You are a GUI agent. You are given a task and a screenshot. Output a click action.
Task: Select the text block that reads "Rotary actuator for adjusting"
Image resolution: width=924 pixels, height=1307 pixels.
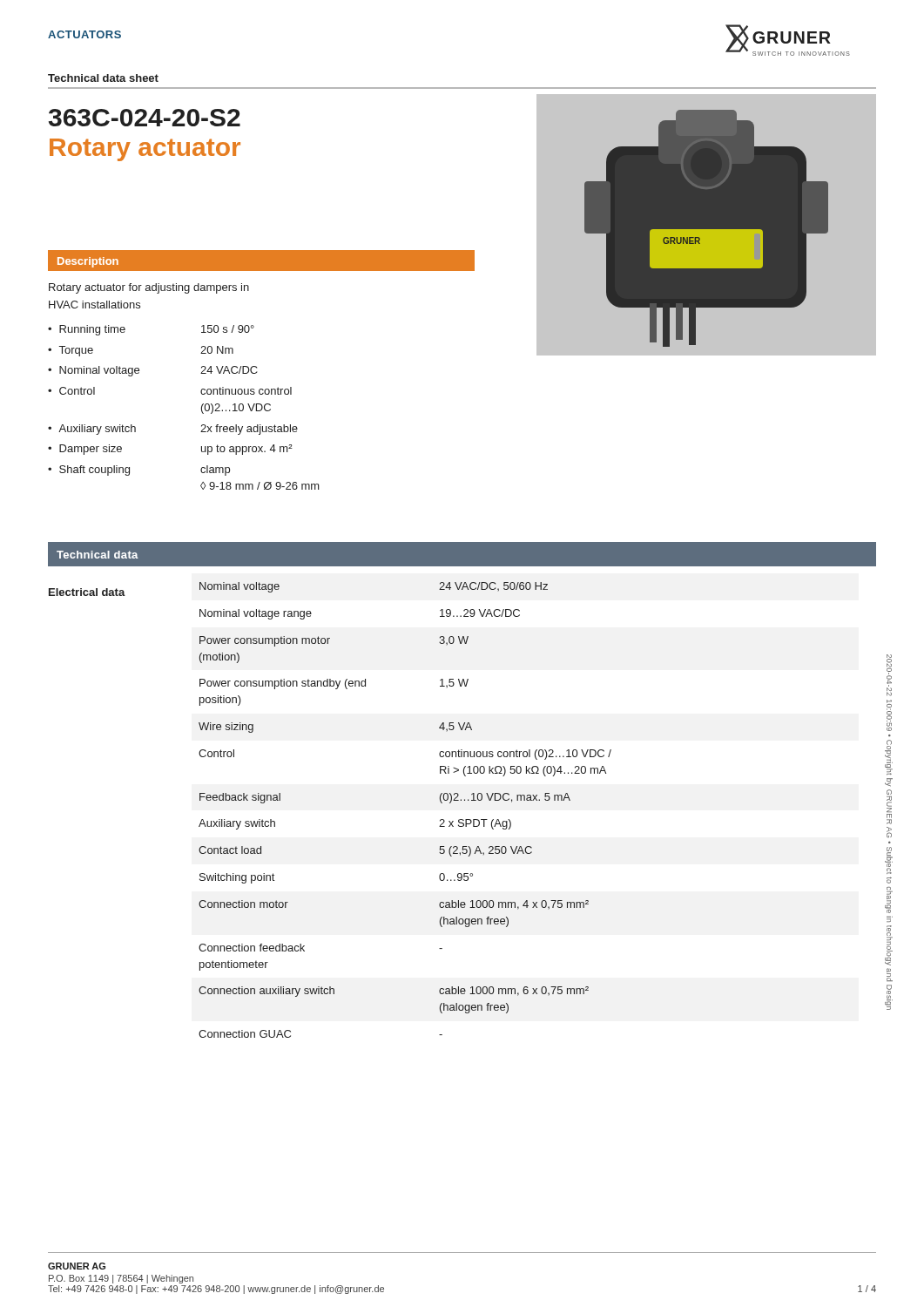149,296
